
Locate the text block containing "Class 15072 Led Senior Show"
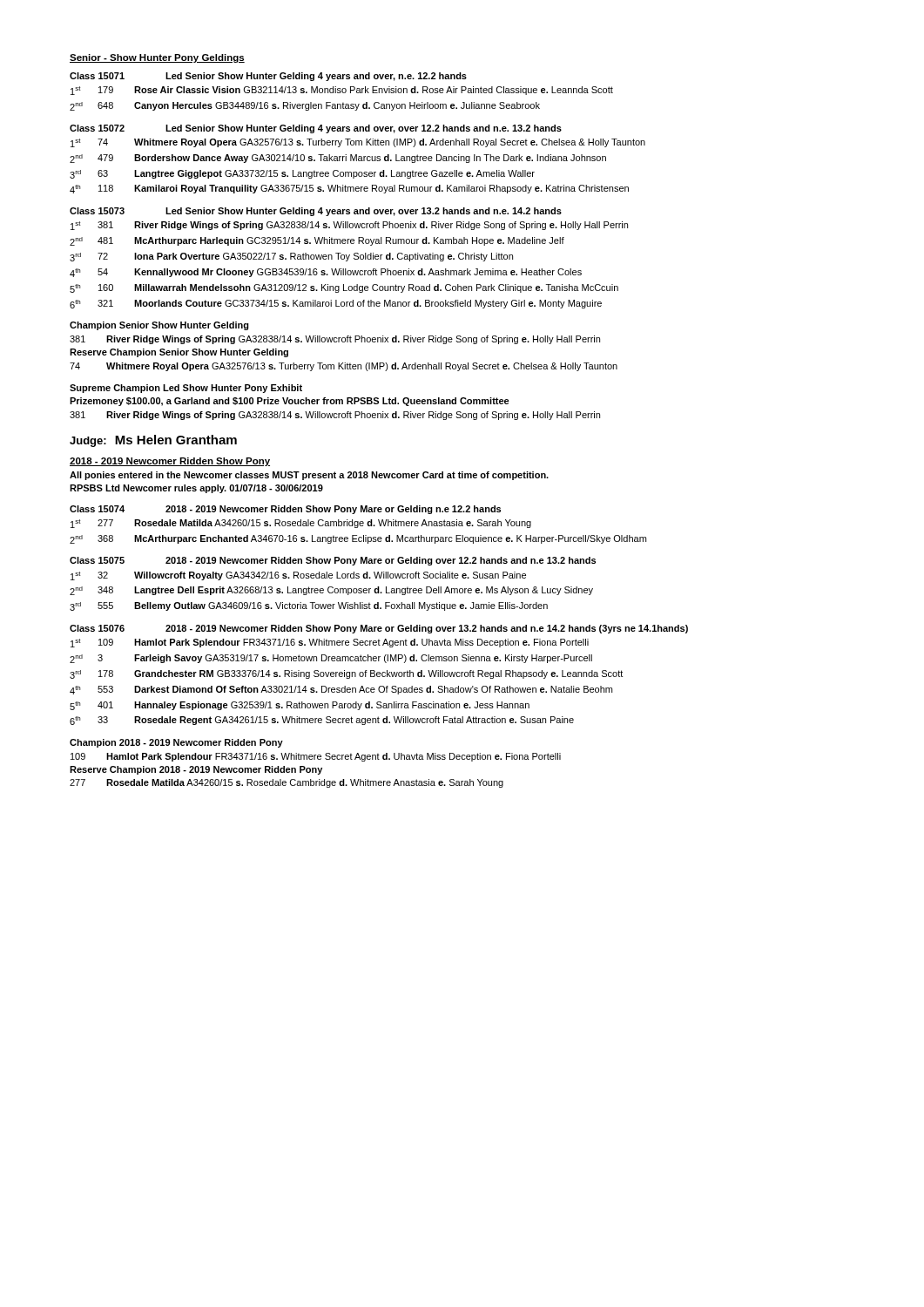[x=462, y=160]
